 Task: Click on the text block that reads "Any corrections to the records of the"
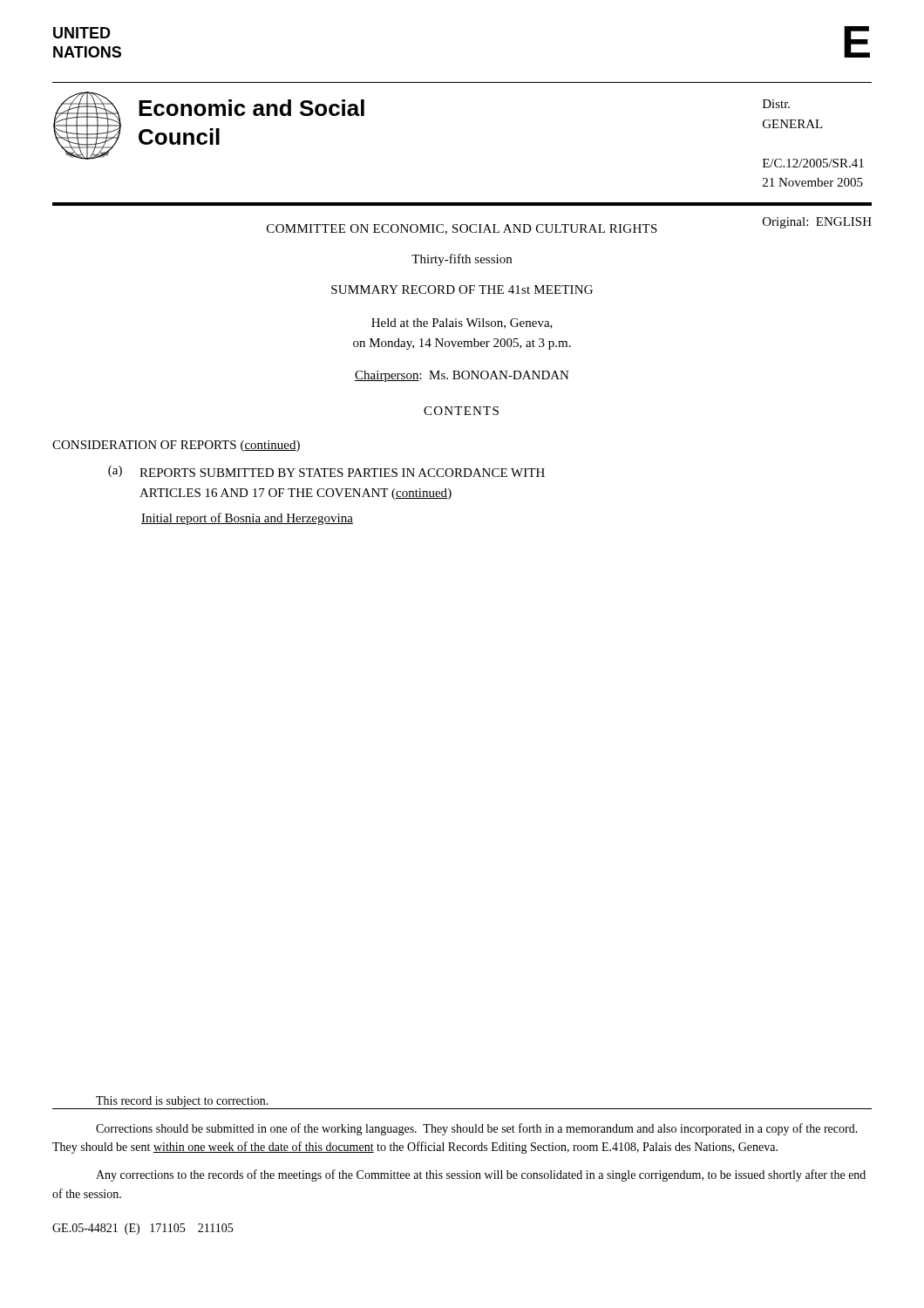point(459,1184)
